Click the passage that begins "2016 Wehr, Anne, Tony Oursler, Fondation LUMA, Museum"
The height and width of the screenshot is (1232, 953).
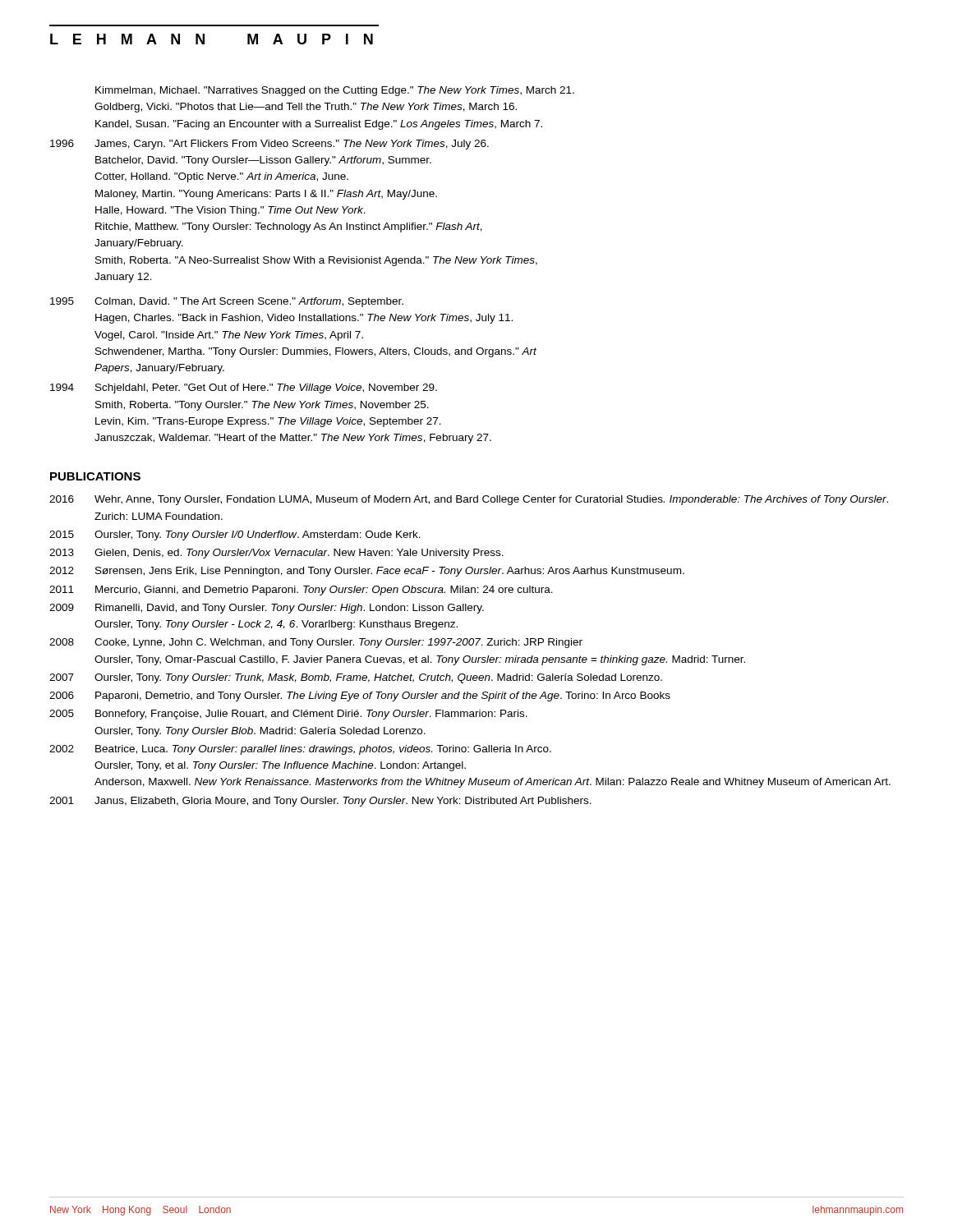476,508
